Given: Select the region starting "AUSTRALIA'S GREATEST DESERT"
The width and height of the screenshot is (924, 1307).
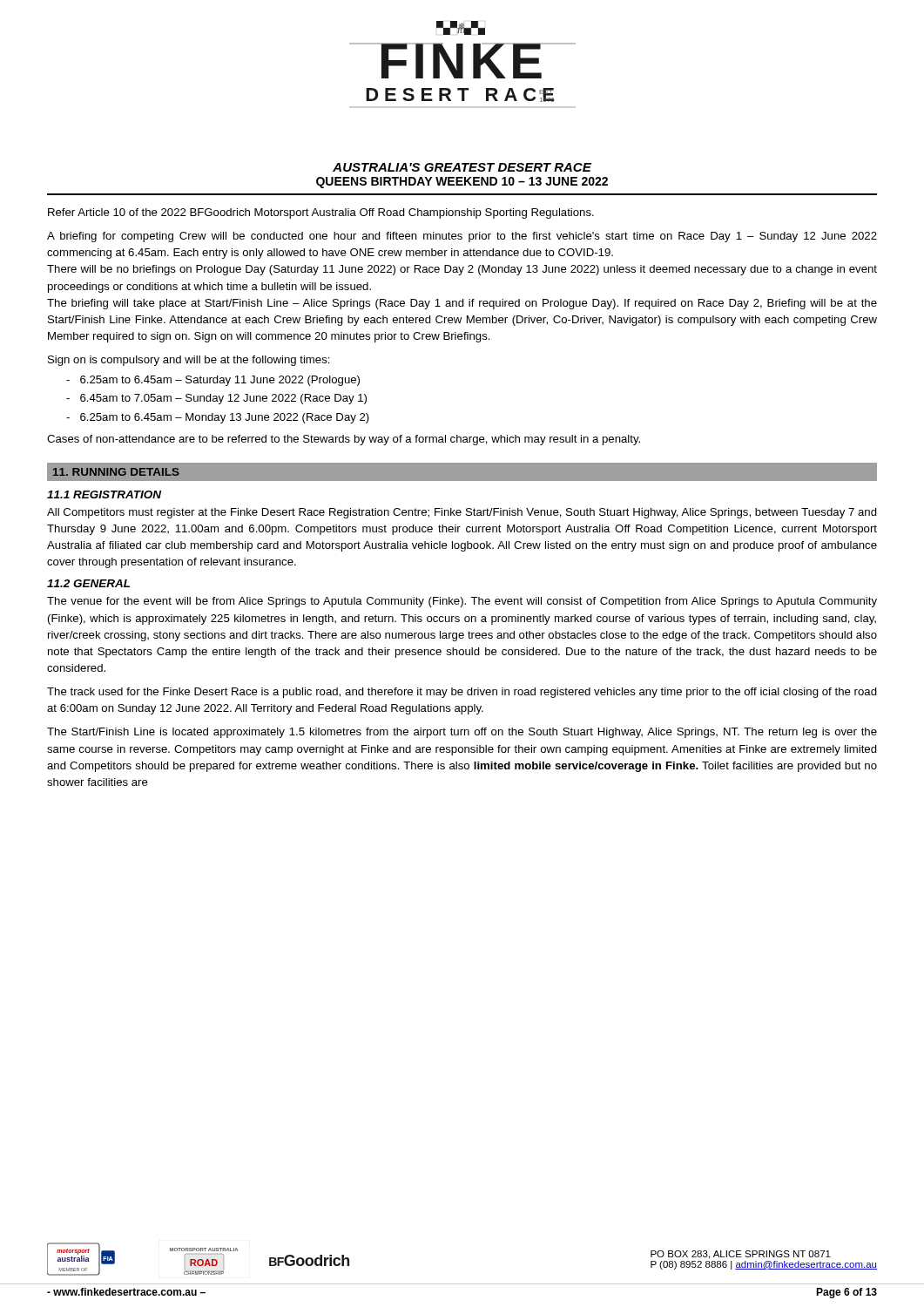Looking at the screenshot, I should 462,174.
